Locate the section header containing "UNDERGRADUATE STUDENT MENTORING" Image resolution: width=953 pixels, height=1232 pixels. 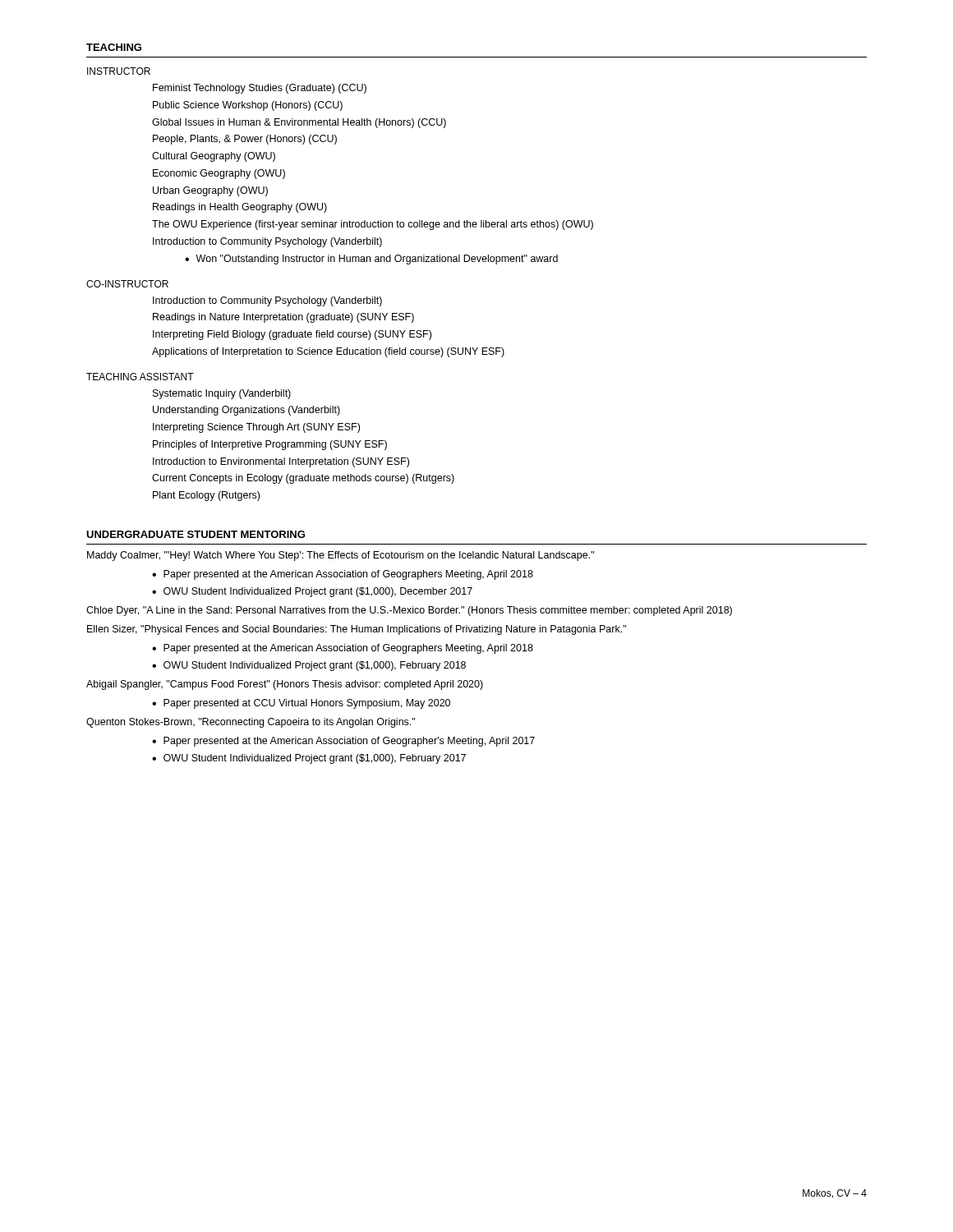pos(196,534)
